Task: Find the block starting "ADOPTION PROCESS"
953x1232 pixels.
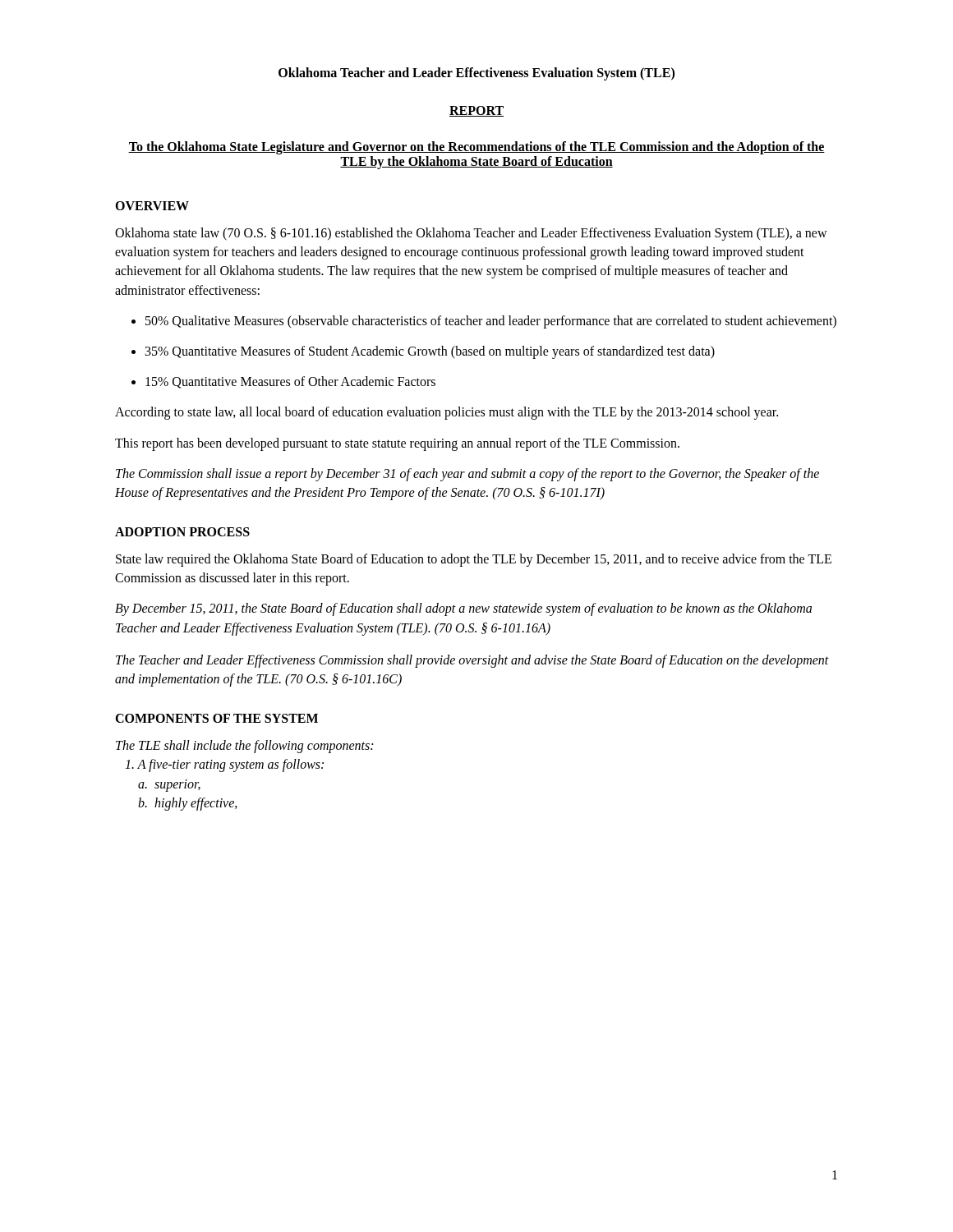Action: [182, 532]
